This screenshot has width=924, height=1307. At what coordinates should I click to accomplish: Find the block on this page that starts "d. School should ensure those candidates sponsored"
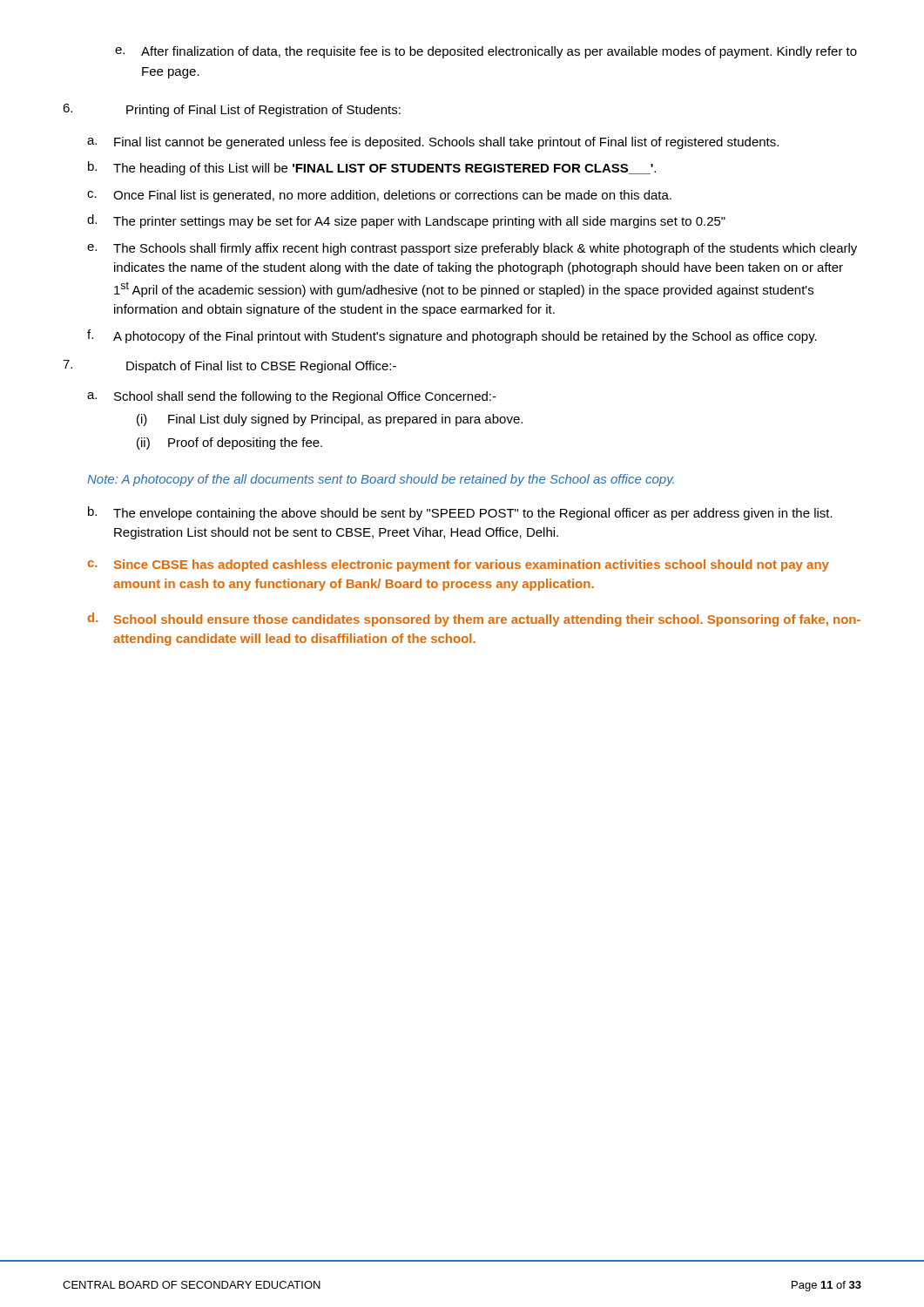(474, 629)
